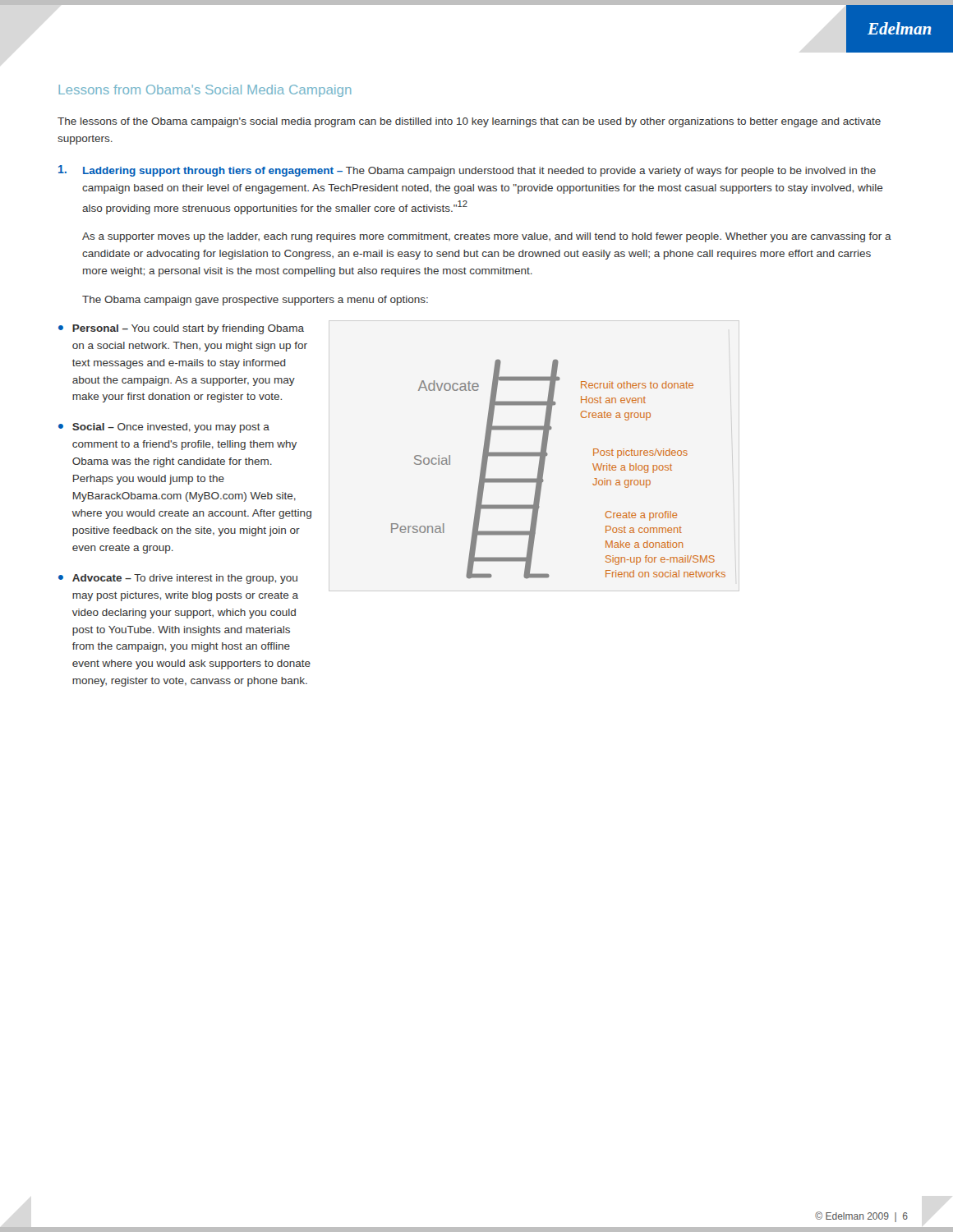Locate the block of text that opens with "The Obama campaign gave prospective supporters a menu"
Viewport: 953px width, 1232px height.
coord(255,299)
